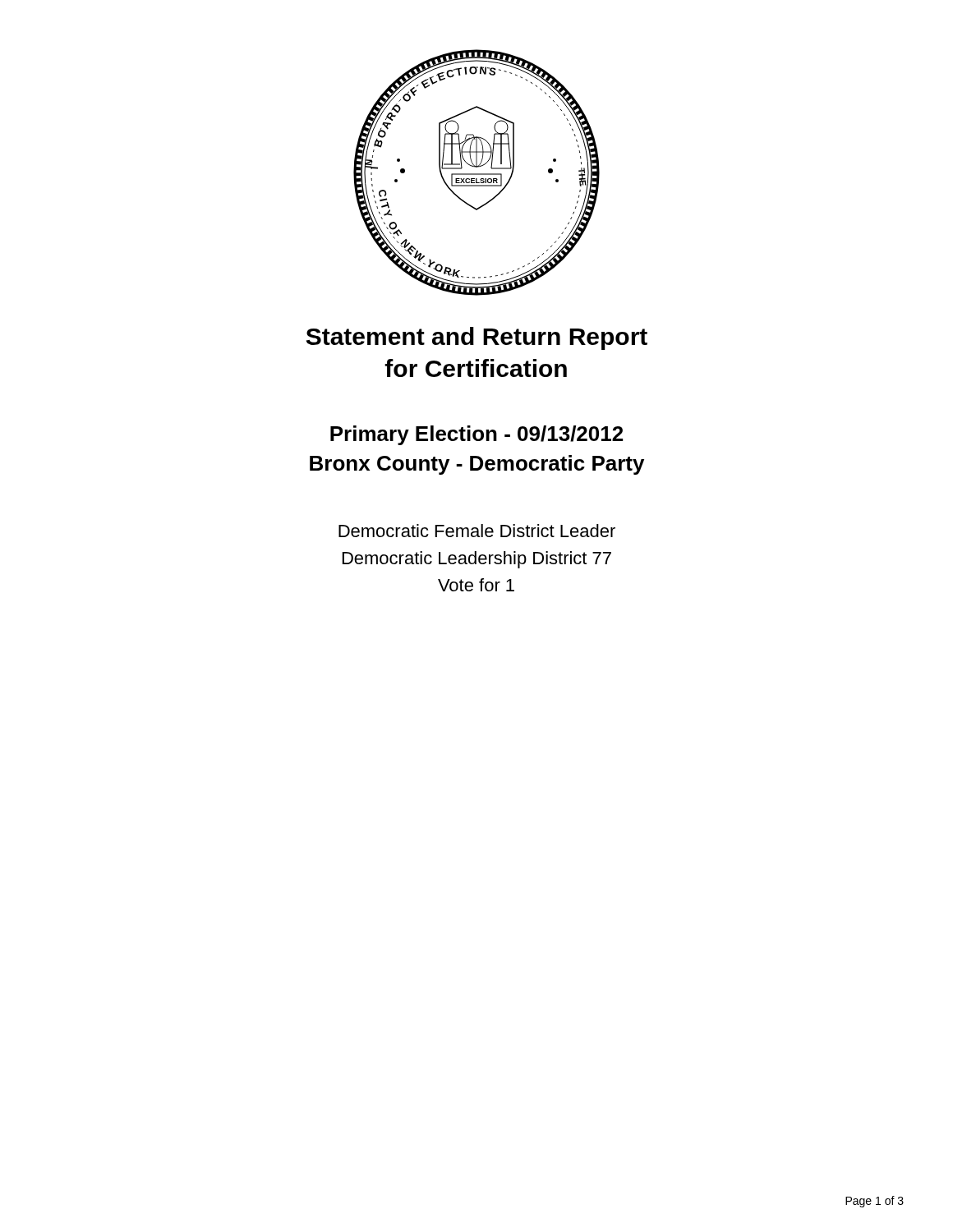This screenshot has height=1232, width=953.
Task: Click on the passage starting "Democratic Female District LeaderDemocratic Leadership District 77Vote"
Action: click(476, 558)
